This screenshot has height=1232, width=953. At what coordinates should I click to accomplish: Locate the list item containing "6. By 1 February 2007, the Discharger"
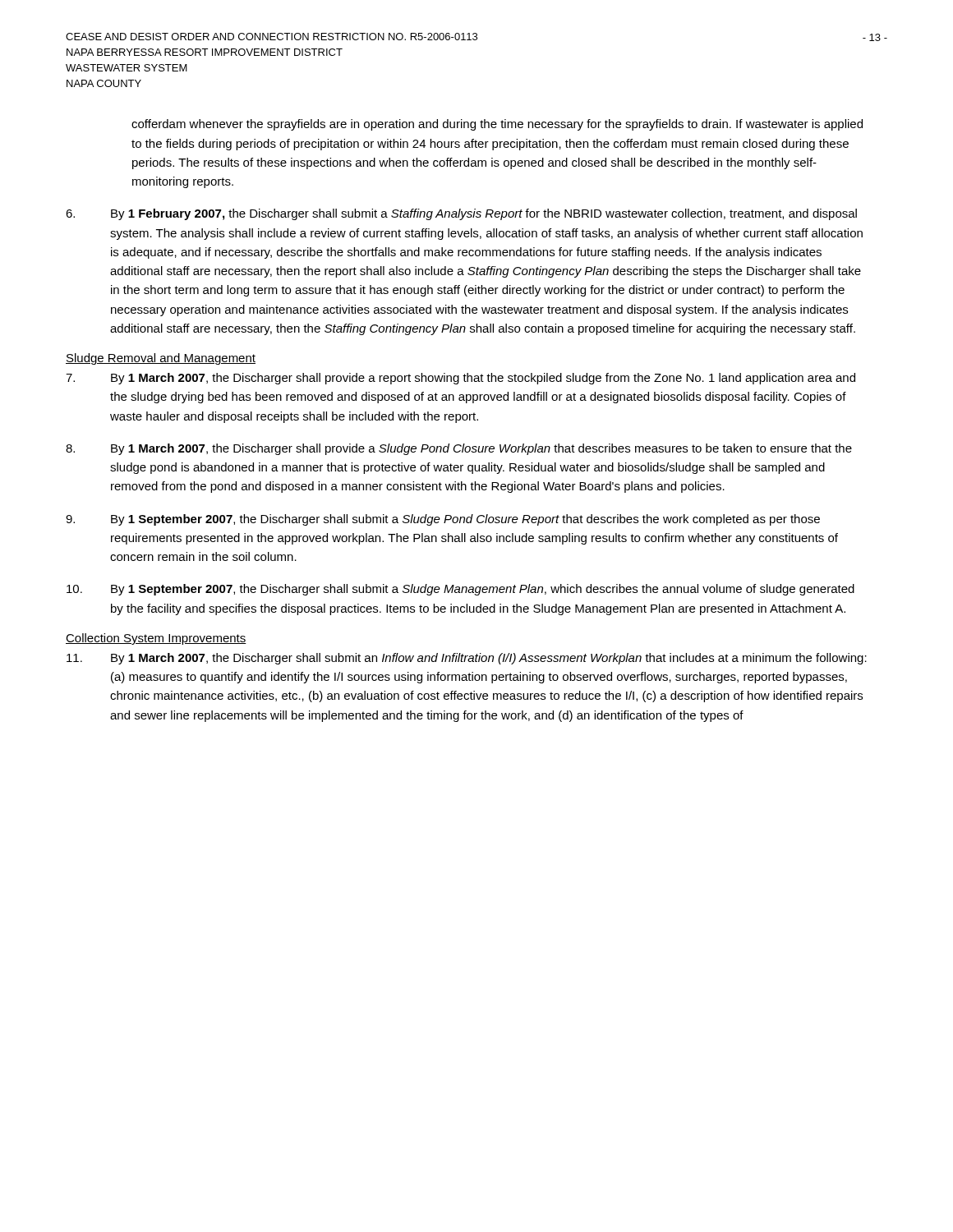pyautogui.click(x=468, y=271)
